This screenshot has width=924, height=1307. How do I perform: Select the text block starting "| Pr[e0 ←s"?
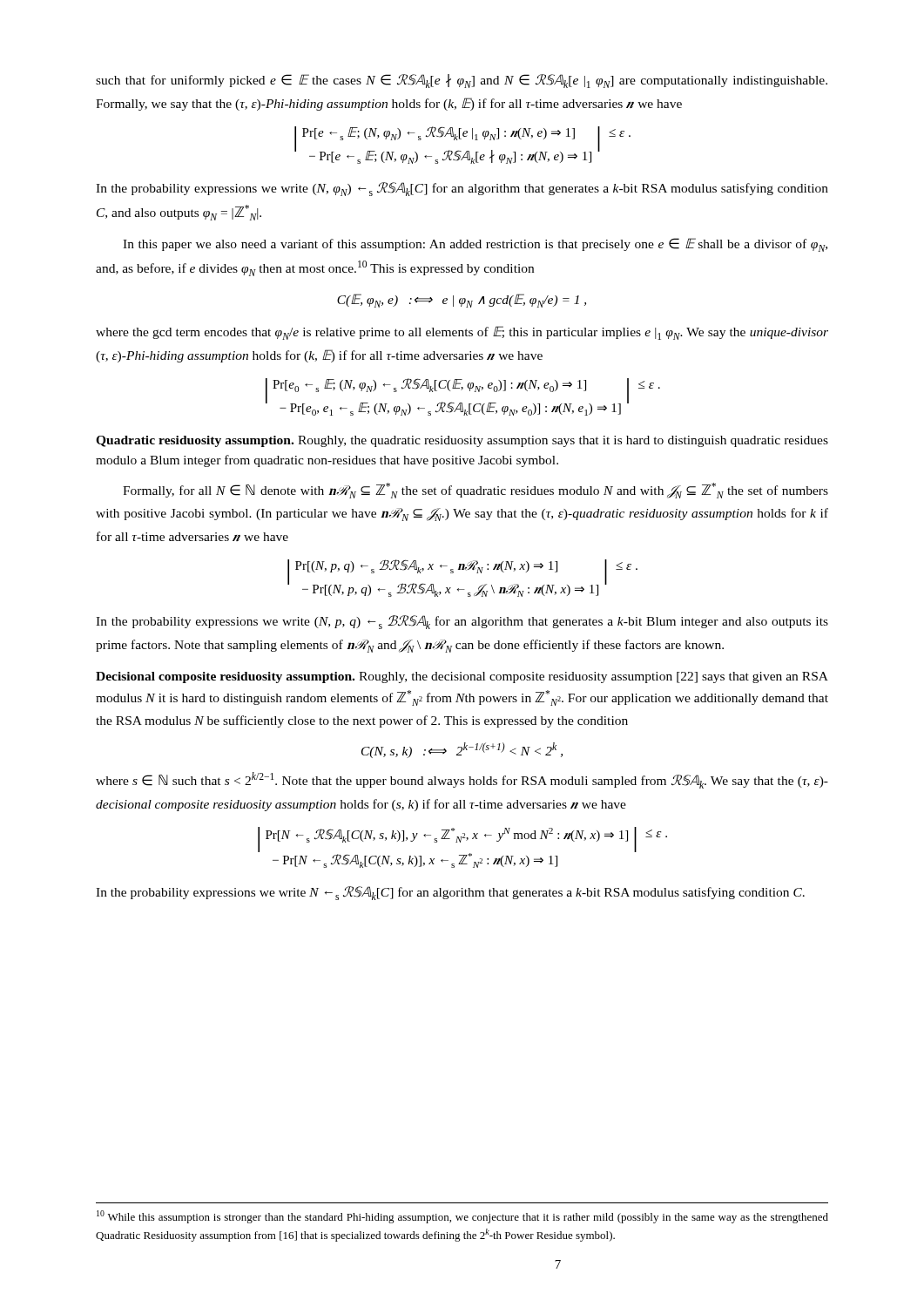(x=462, y=397)
